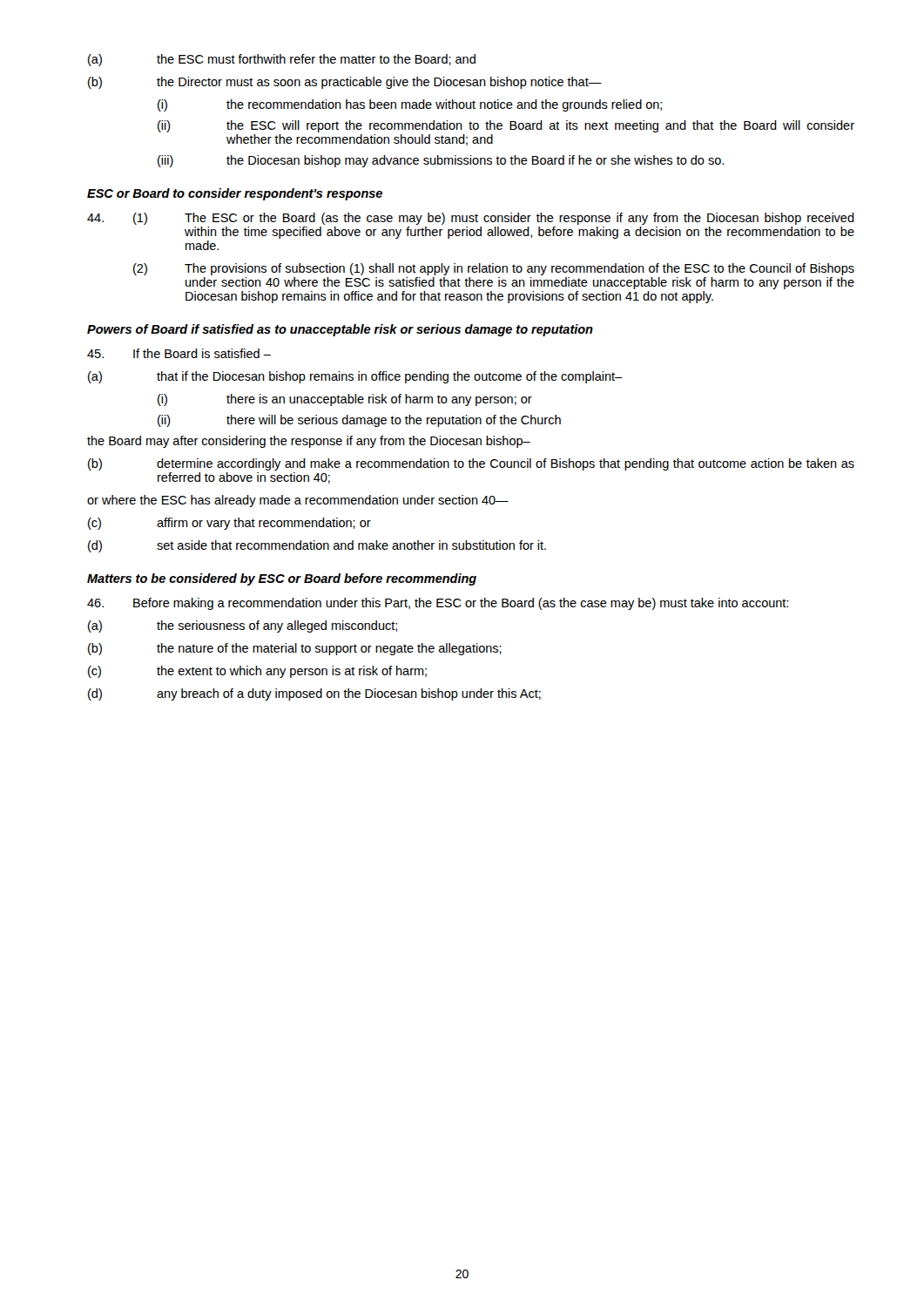Point to the text starting "Powers of Board"

340,329
